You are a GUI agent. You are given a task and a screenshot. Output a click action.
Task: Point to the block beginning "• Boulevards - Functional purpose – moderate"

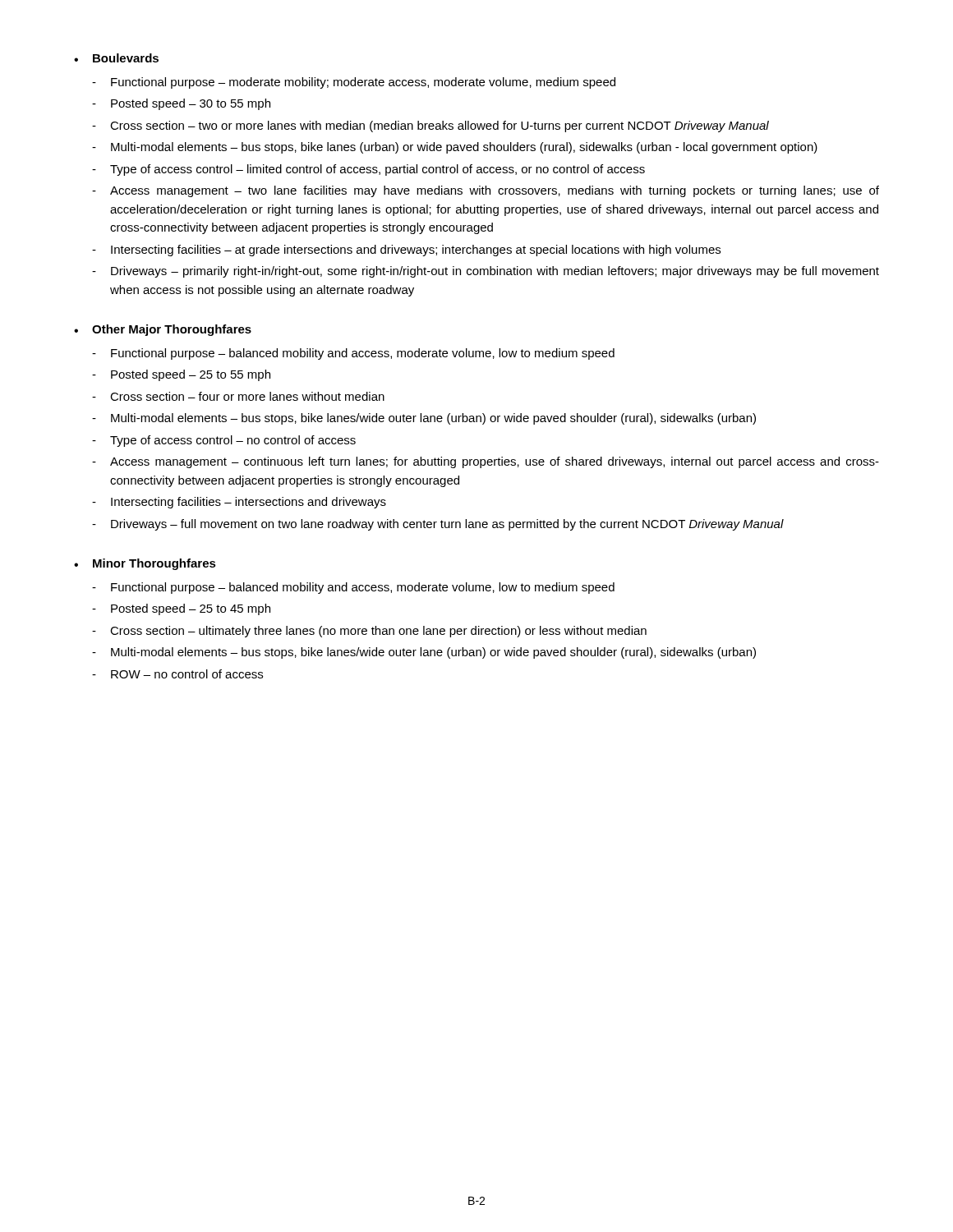(x=476, y=176)
